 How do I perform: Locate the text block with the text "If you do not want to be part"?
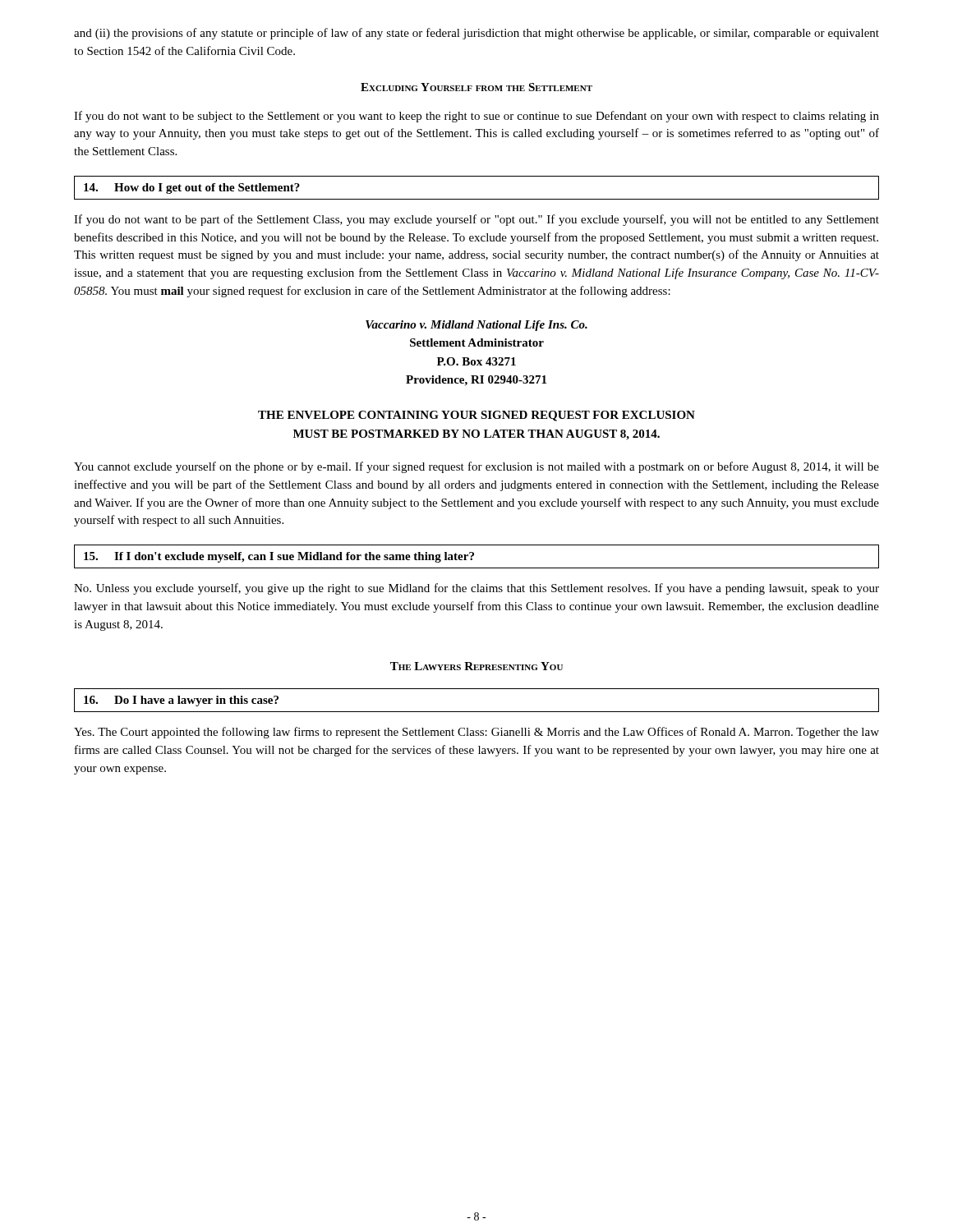(x=476, y=256)
